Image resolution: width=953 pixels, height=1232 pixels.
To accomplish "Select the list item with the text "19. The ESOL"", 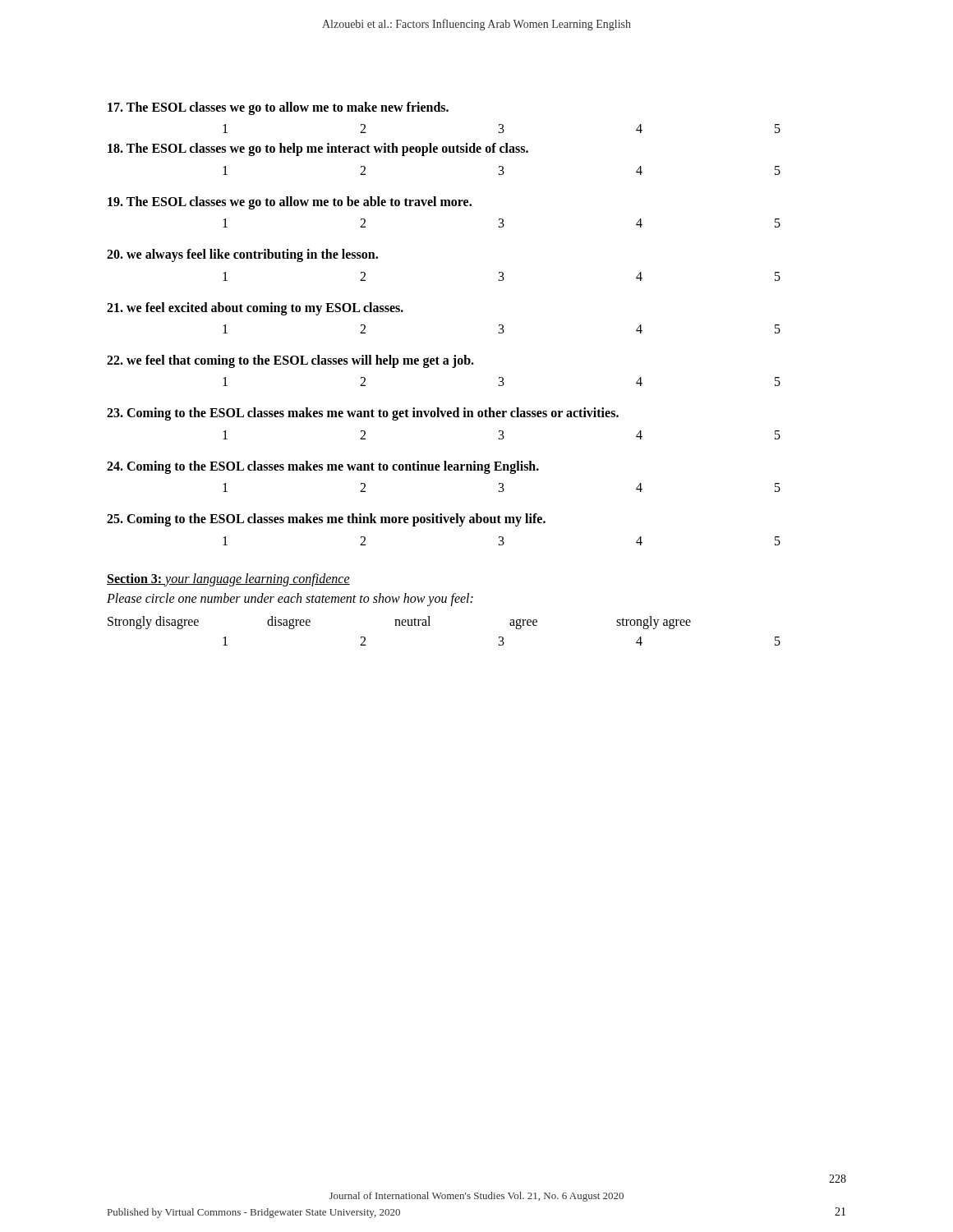I will pyautogui.click(x=289, y=201).
